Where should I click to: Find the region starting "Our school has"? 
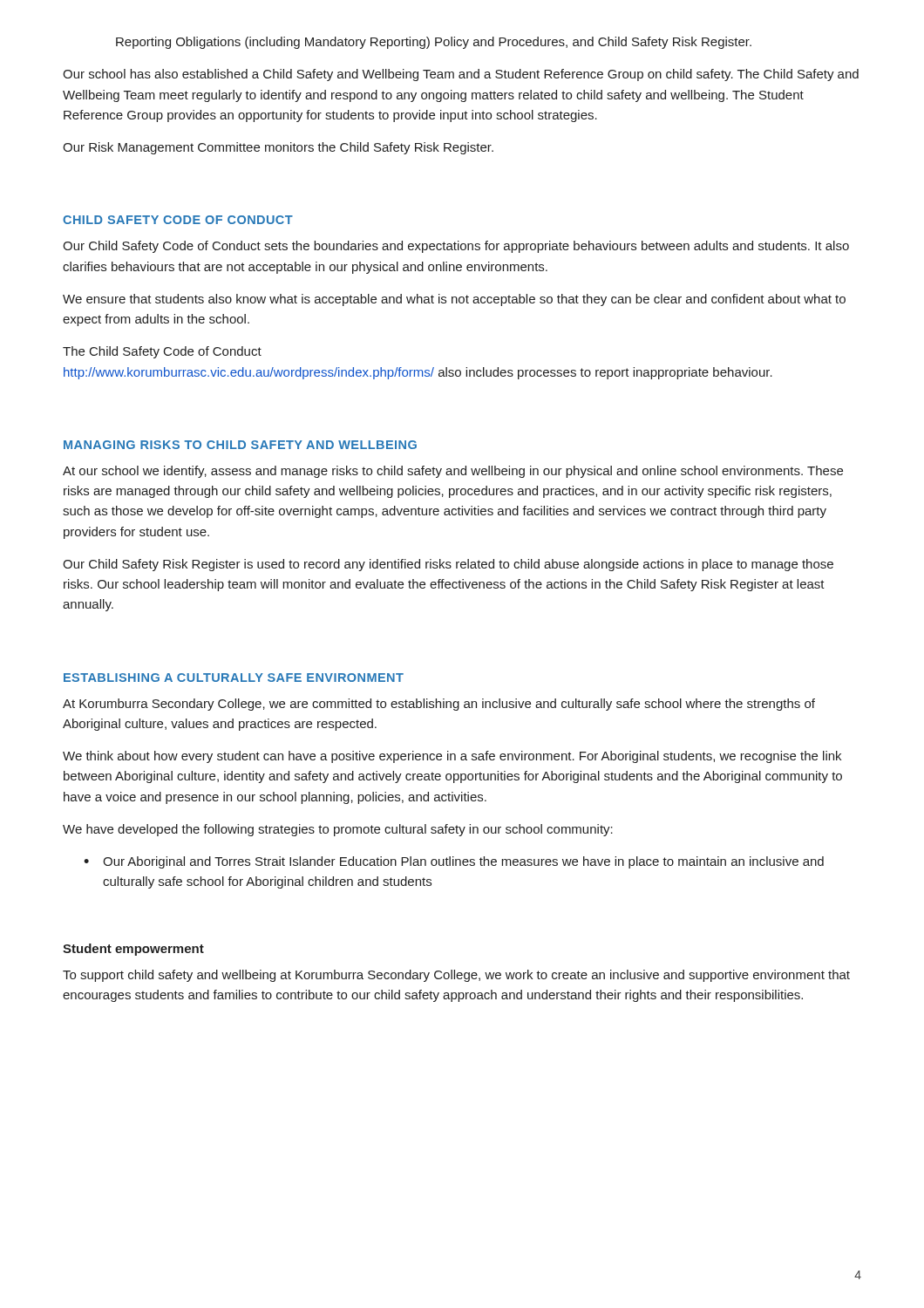[461, 94]
